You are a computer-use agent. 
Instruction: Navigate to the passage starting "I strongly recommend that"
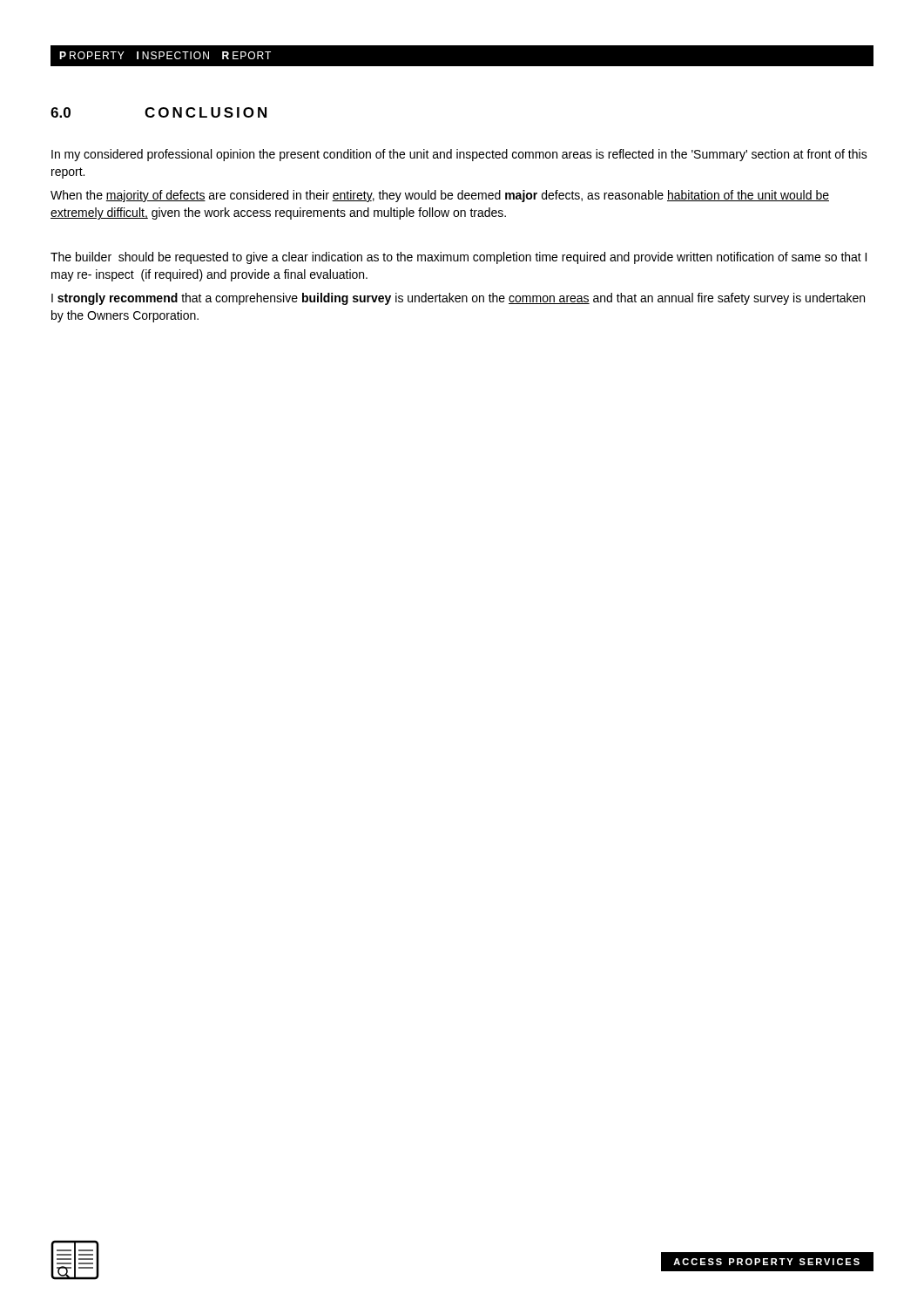(458, 307)
